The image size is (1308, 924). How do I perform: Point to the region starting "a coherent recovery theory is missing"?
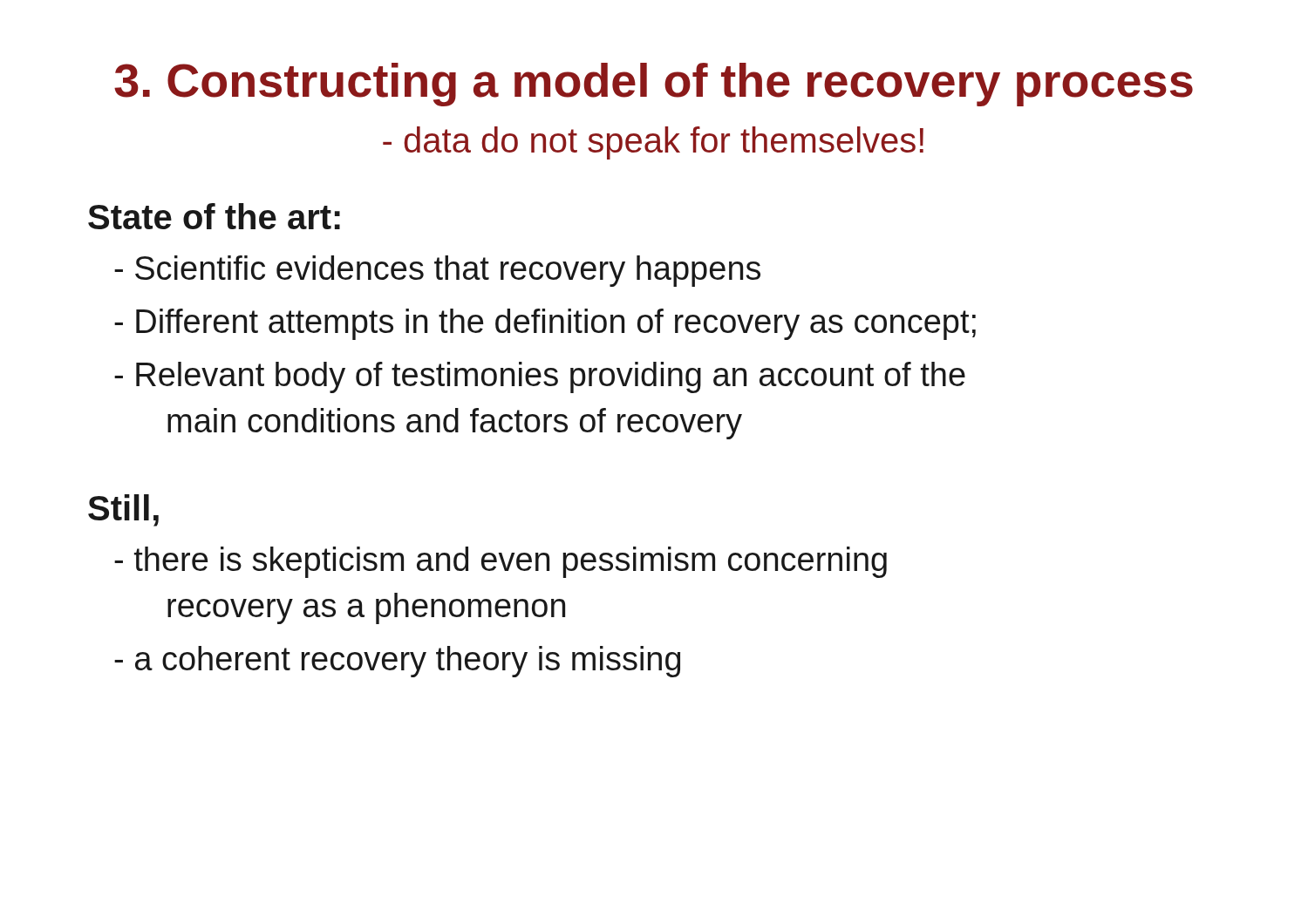pos(408,659)
